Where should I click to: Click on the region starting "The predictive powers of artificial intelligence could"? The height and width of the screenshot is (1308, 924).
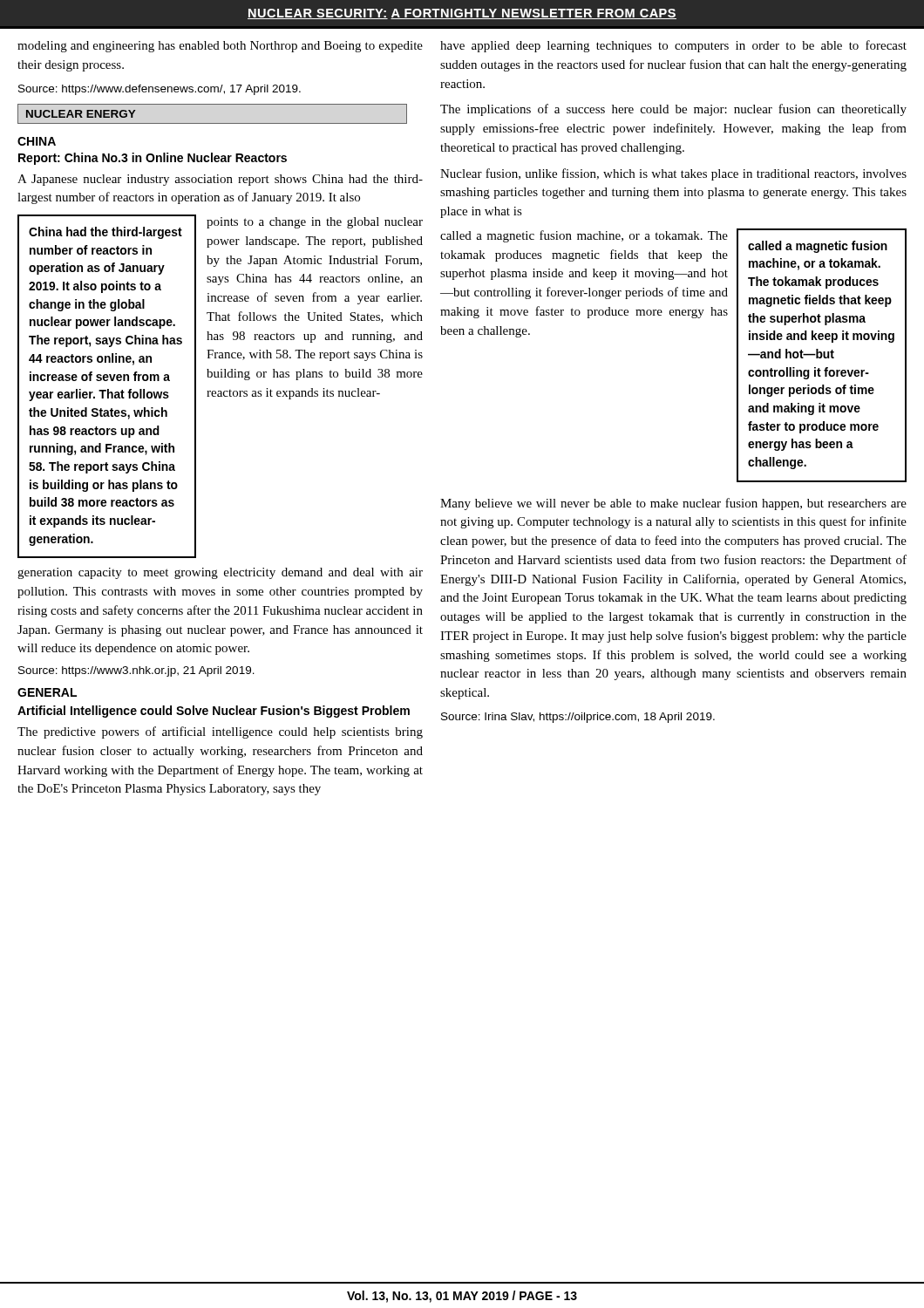[x=220, y=761]
